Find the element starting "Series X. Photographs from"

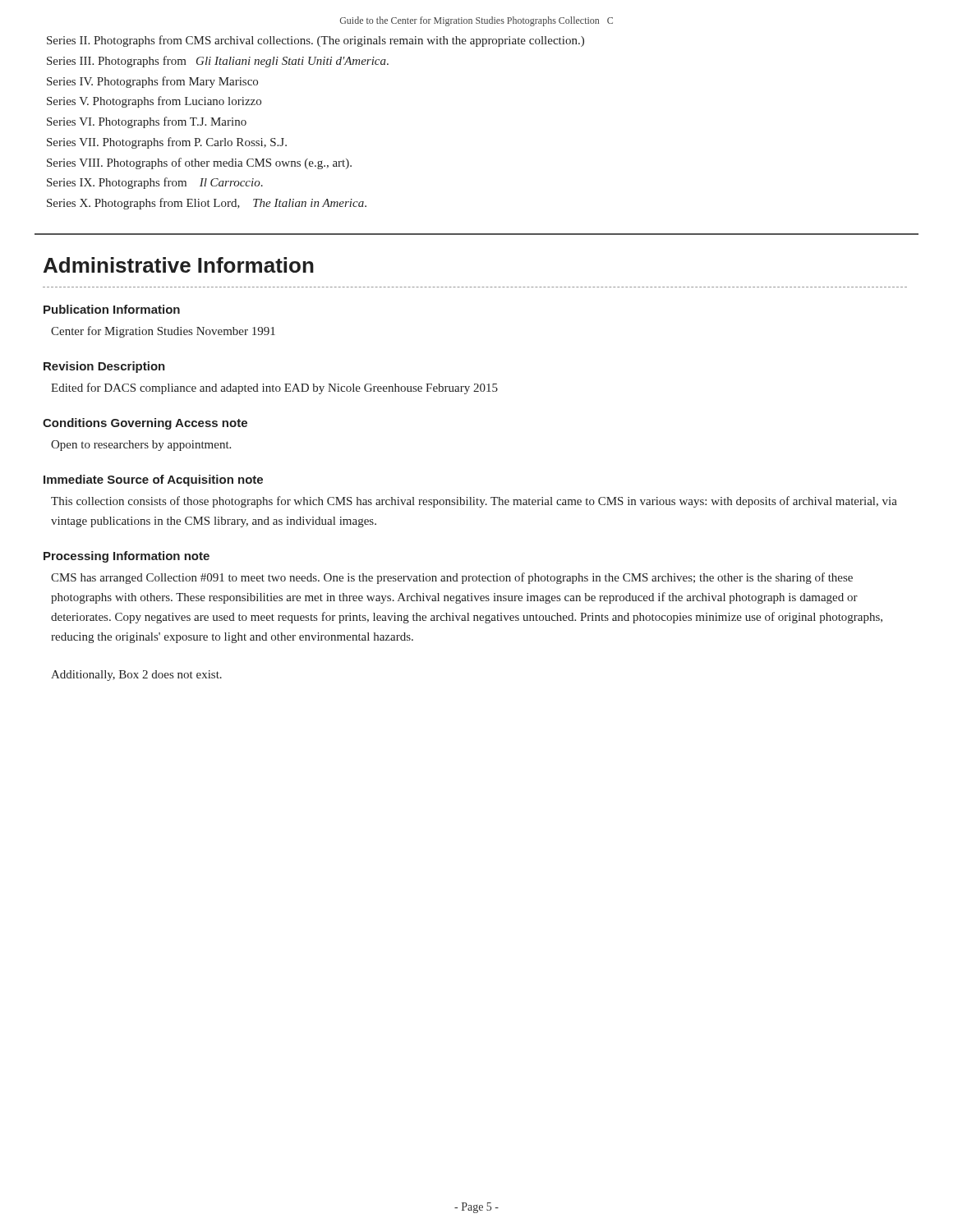pos(207,203)
